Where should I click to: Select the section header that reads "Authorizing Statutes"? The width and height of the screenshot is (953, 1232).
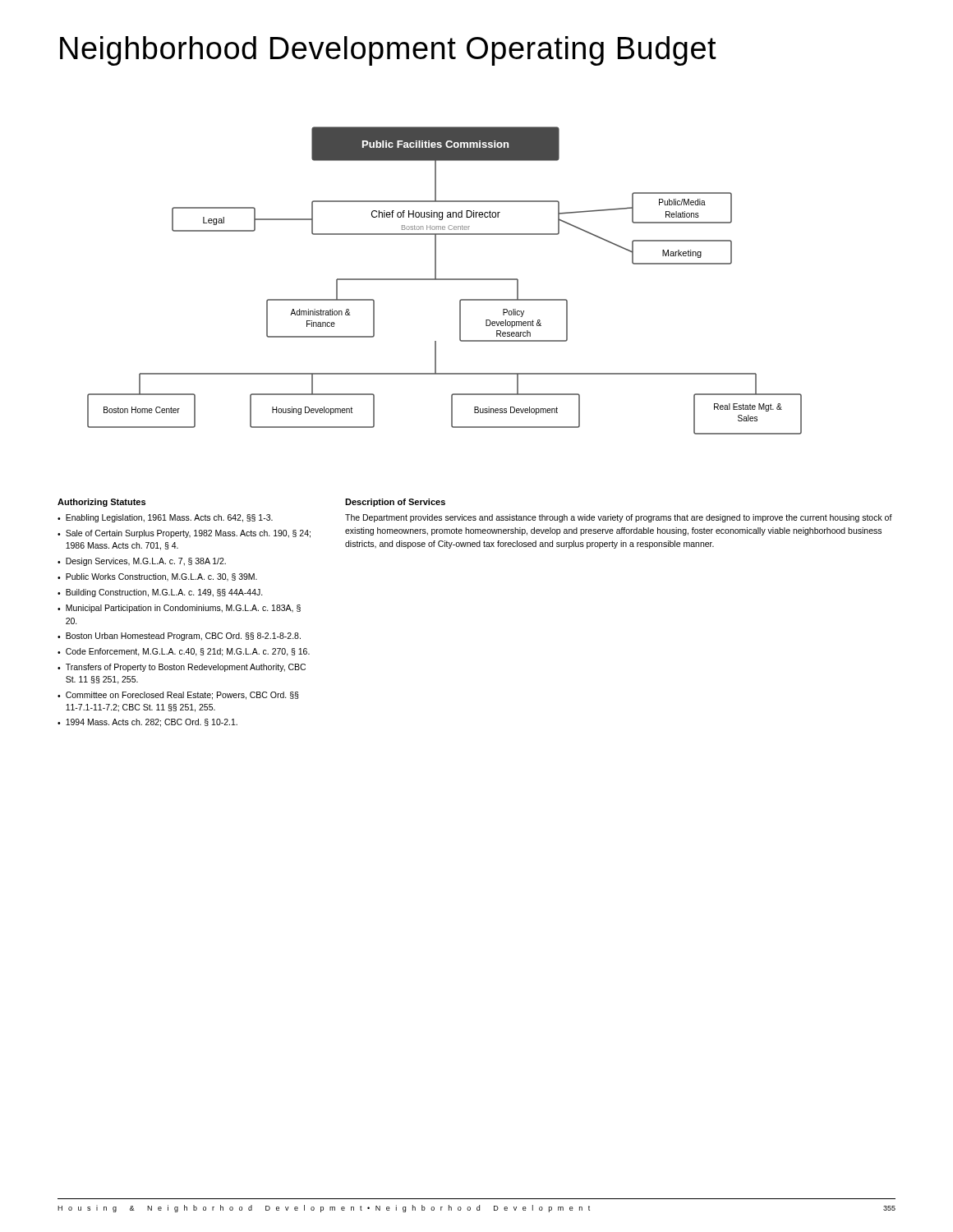pos(102,502)
